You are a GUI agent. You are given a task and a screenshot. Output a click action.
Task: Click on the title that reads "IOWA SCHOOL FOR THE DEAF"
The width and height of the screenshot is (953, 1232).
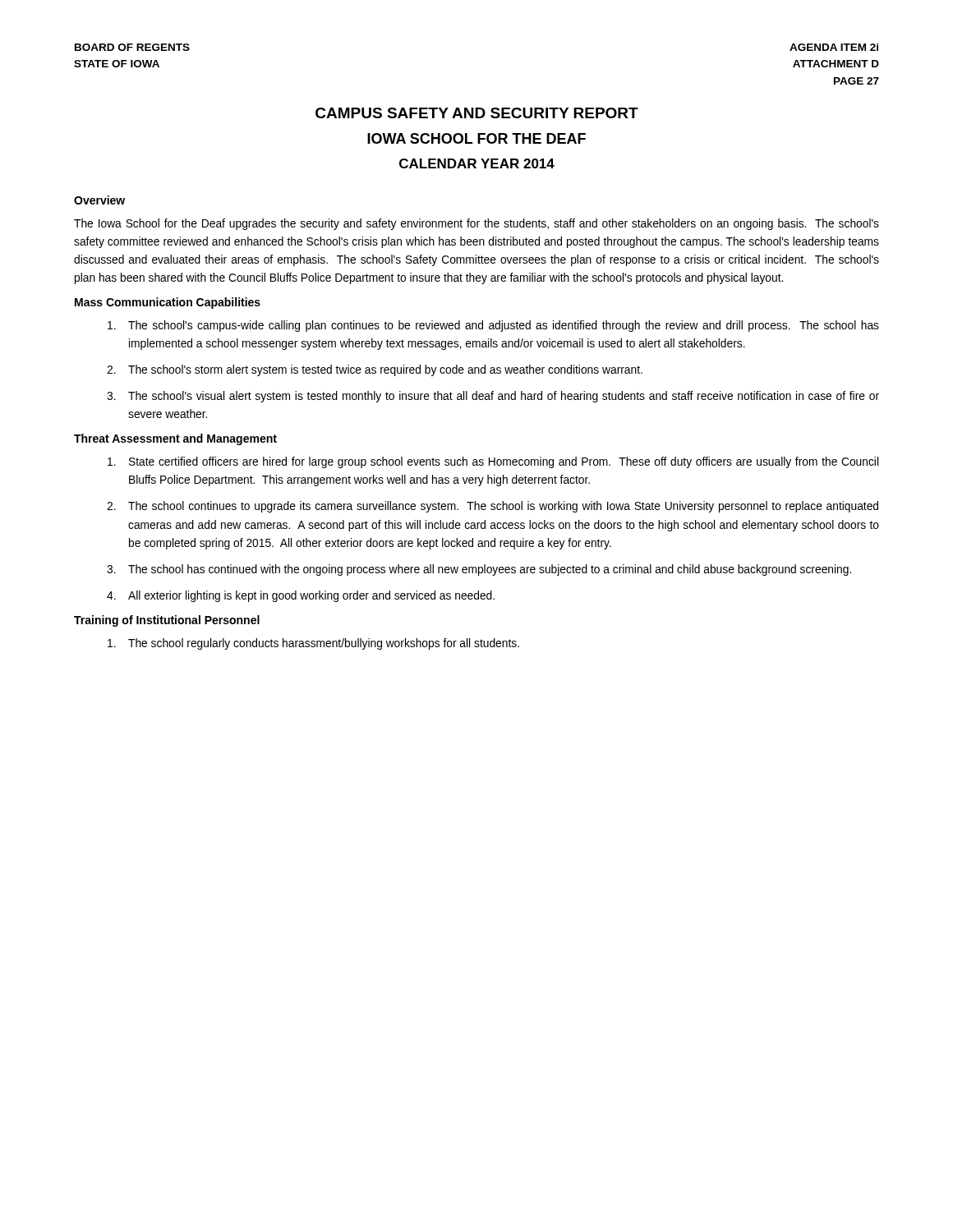476,139
